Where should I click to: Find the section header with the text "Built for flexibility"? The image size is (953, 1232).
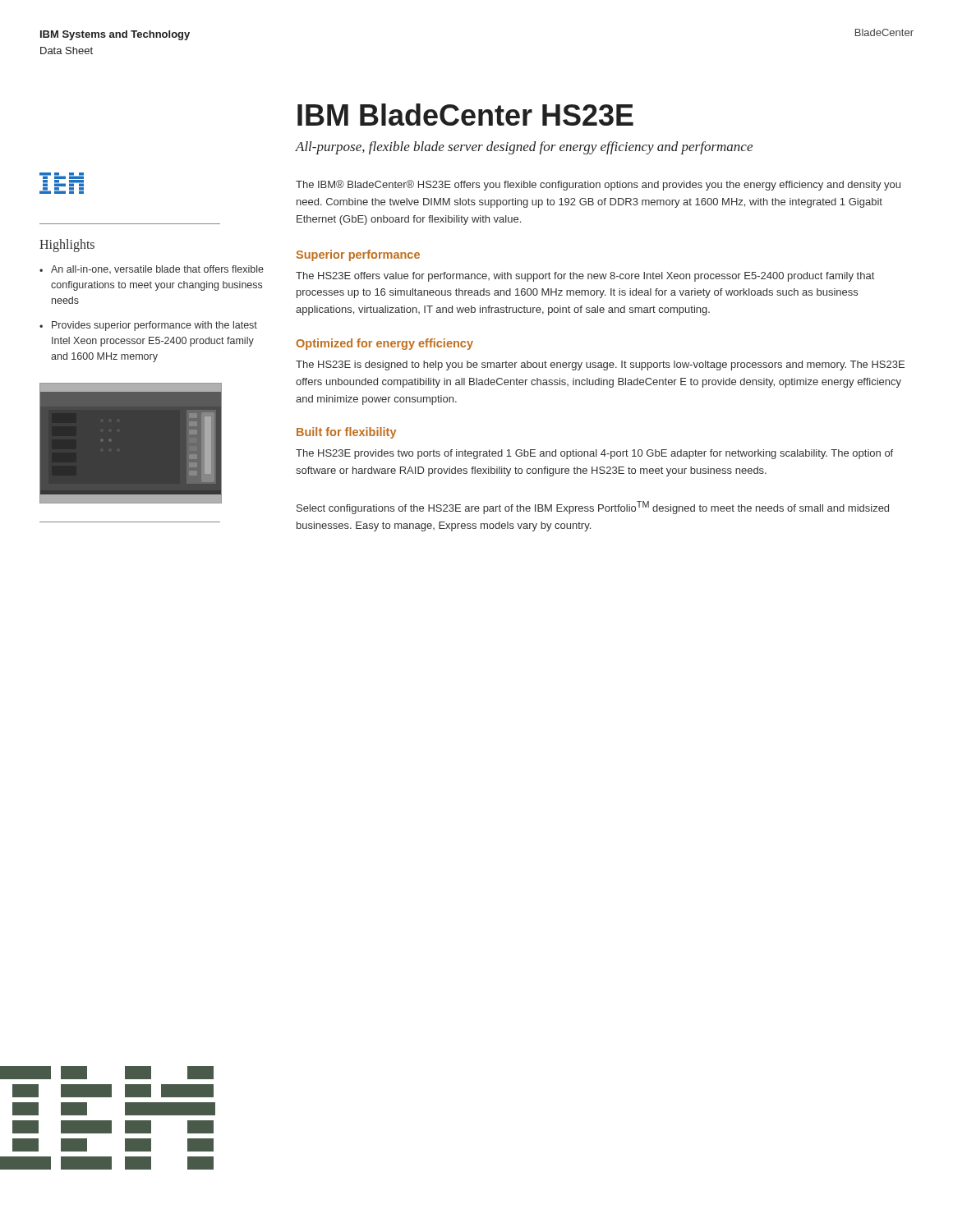(x=346, y=432)
